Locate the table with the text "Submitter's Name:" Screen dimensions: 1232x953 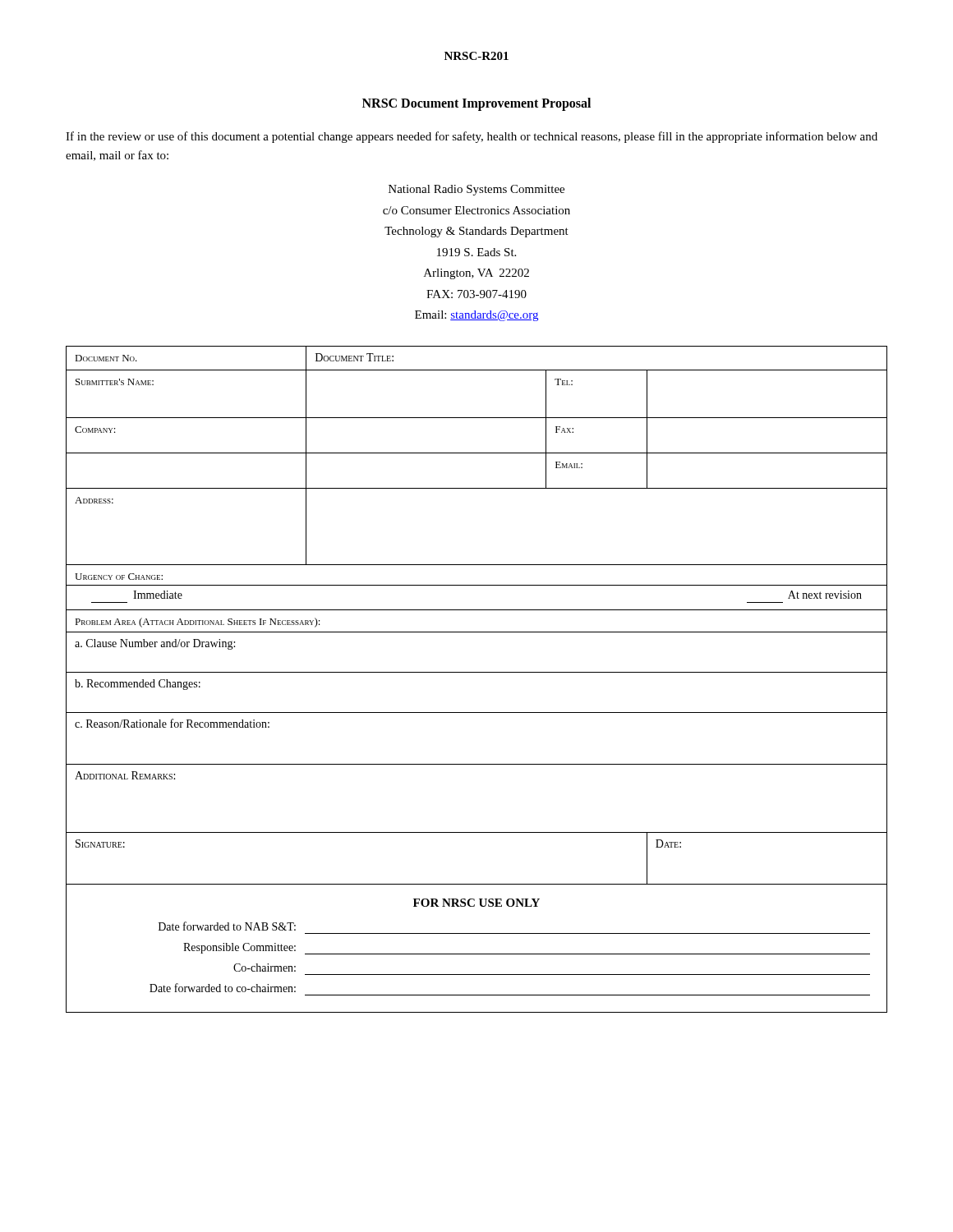click(476, 679)
